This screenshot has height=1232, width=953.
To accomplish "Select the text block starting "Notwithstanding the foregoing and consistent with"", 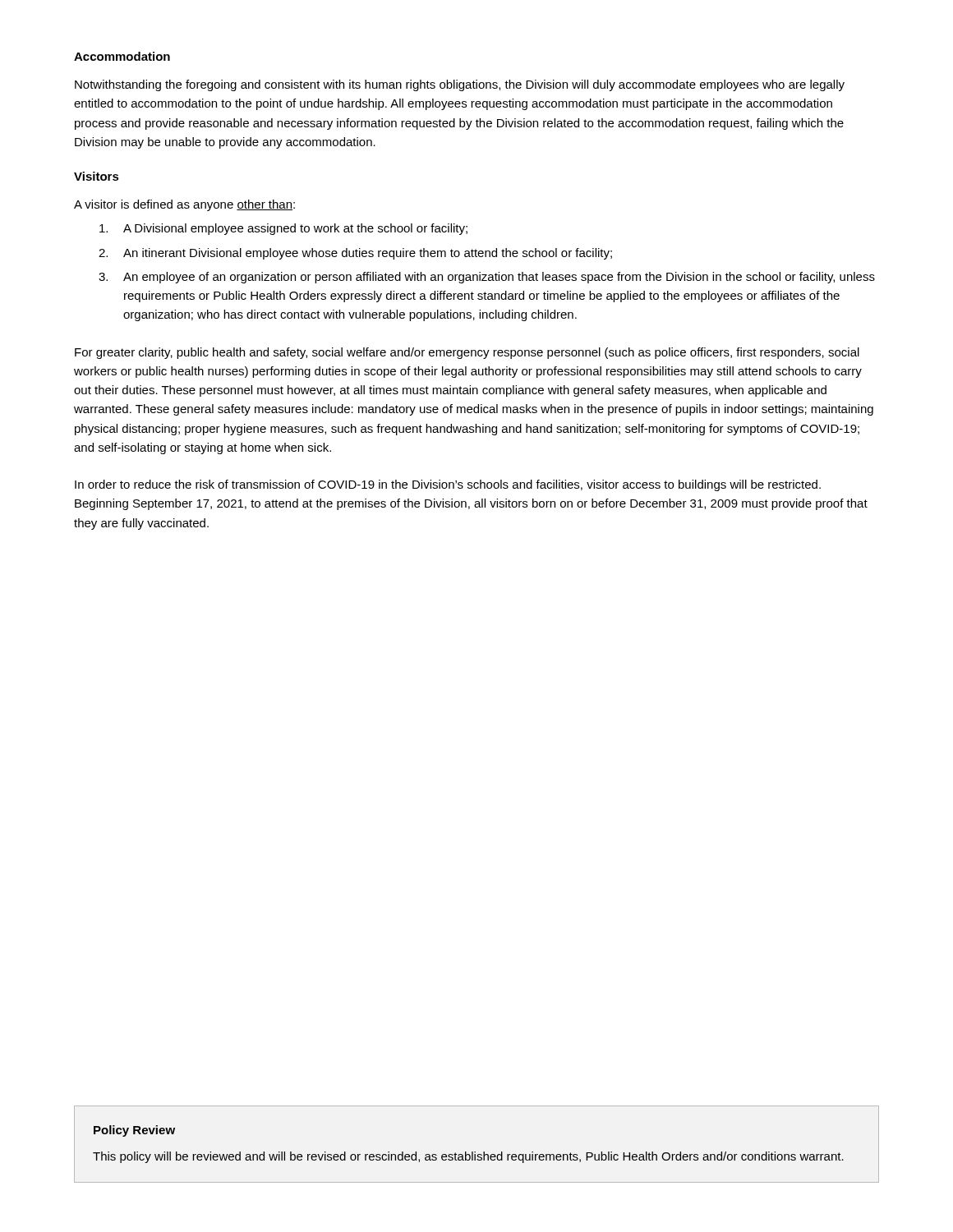I will [x=459, y=113].
